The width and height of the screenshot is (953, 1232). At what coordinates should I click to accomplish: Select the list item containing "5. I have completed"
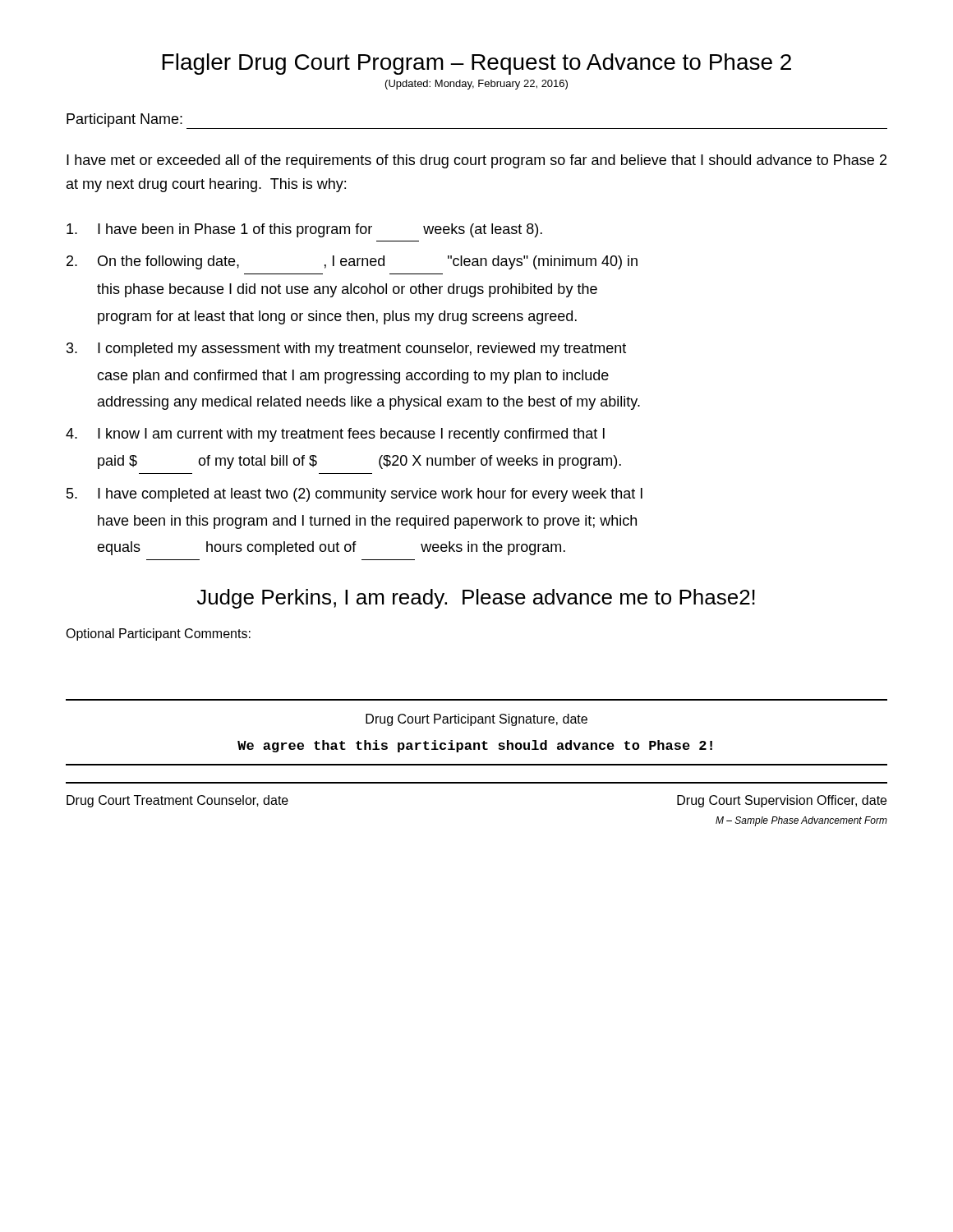tap(355, 521)
